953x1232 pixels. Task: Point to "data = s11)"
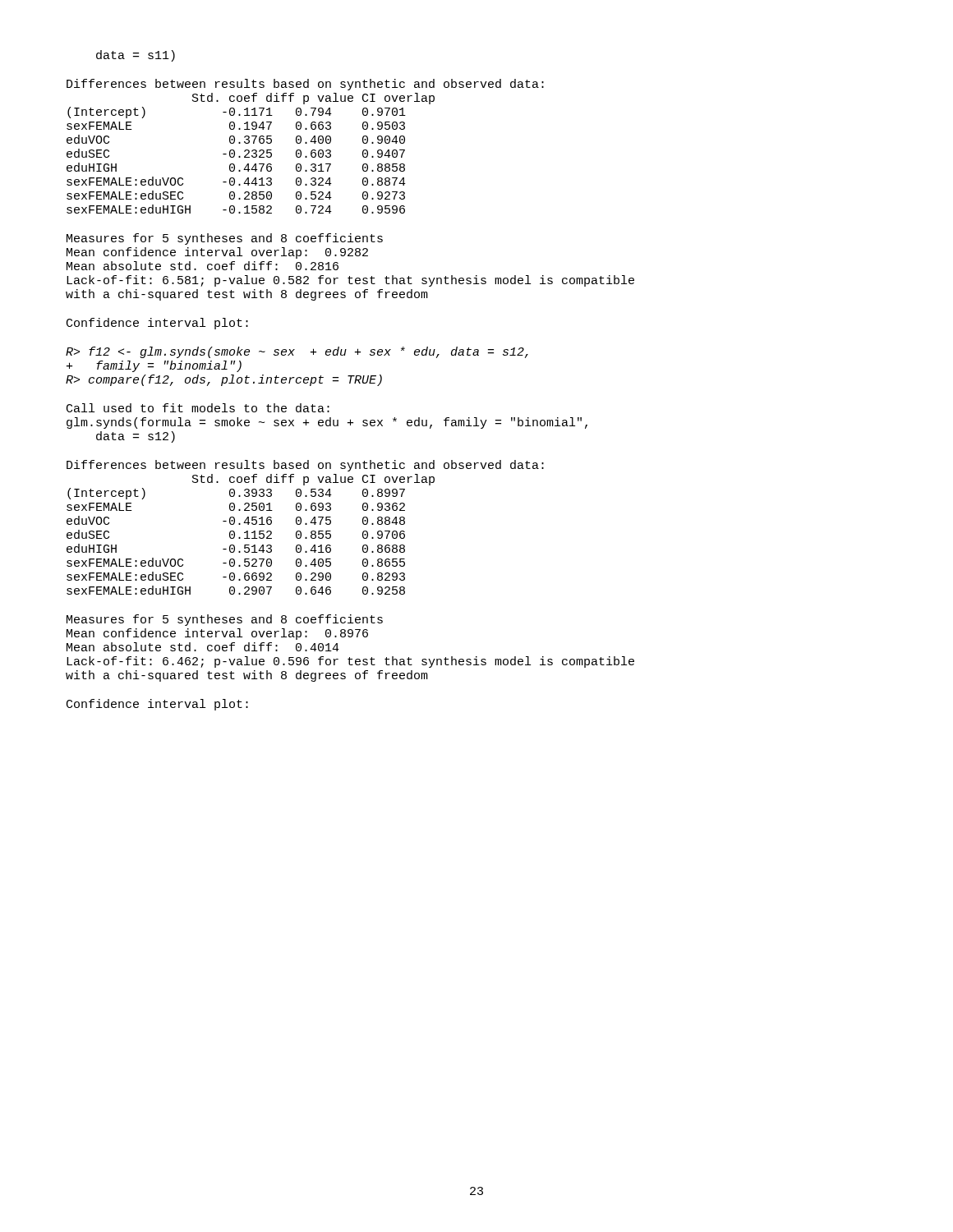pyautogui.click(x=121, y=56)
